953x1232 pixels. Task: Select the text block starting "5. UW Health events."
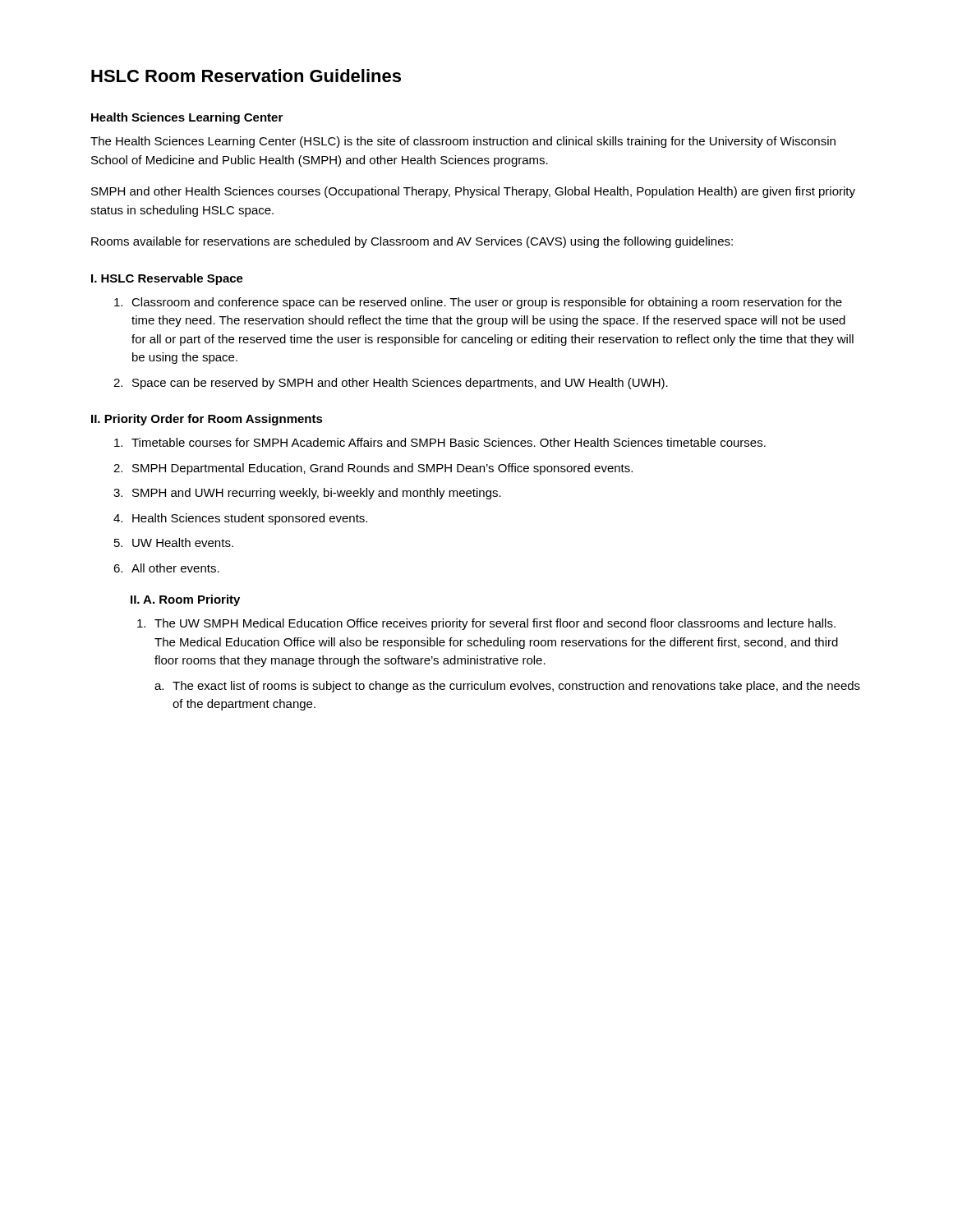(x=174, y=542)
